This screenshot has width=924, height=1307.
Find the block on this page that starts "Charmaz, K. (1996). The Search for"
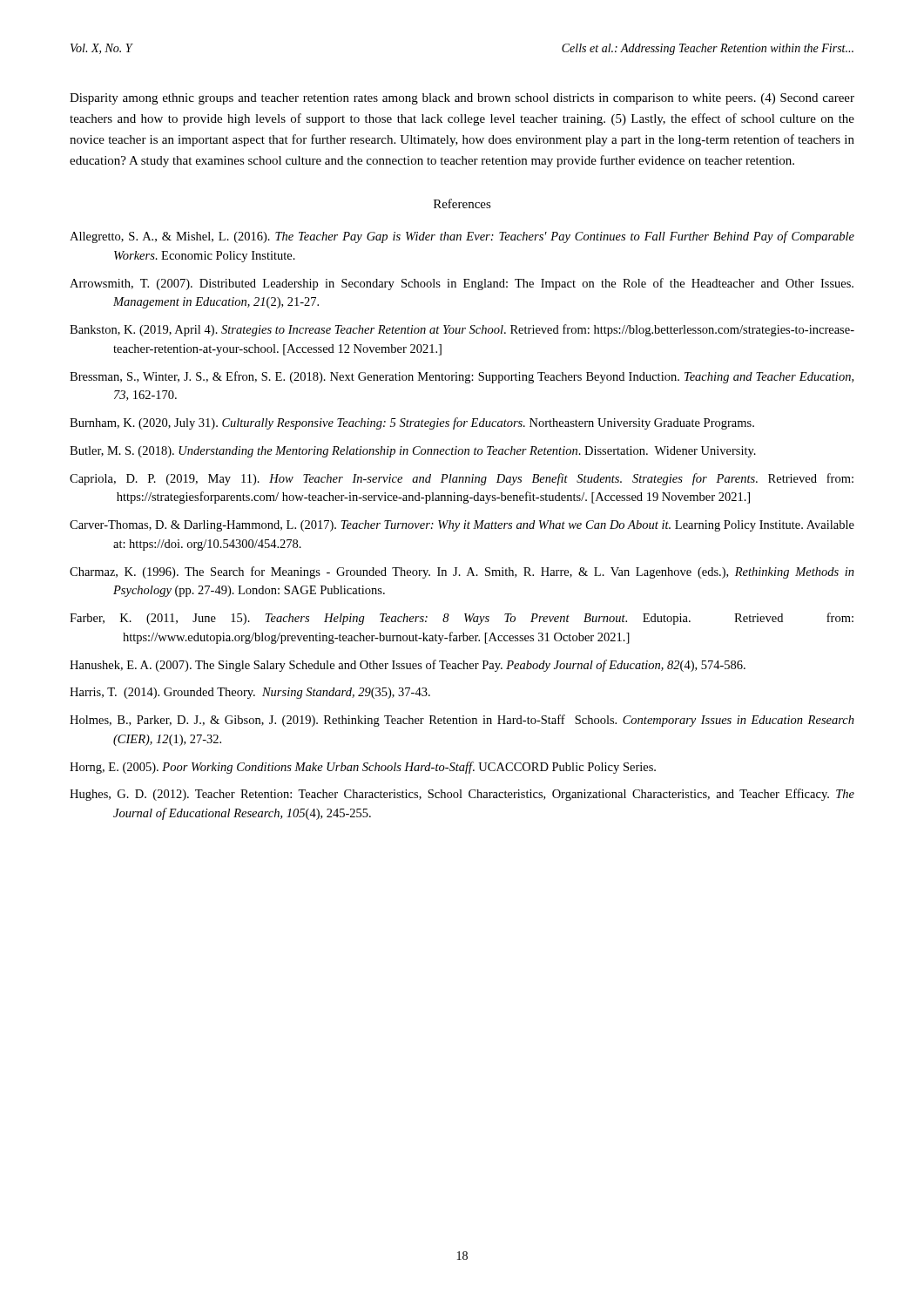click(x=462, y=581)
